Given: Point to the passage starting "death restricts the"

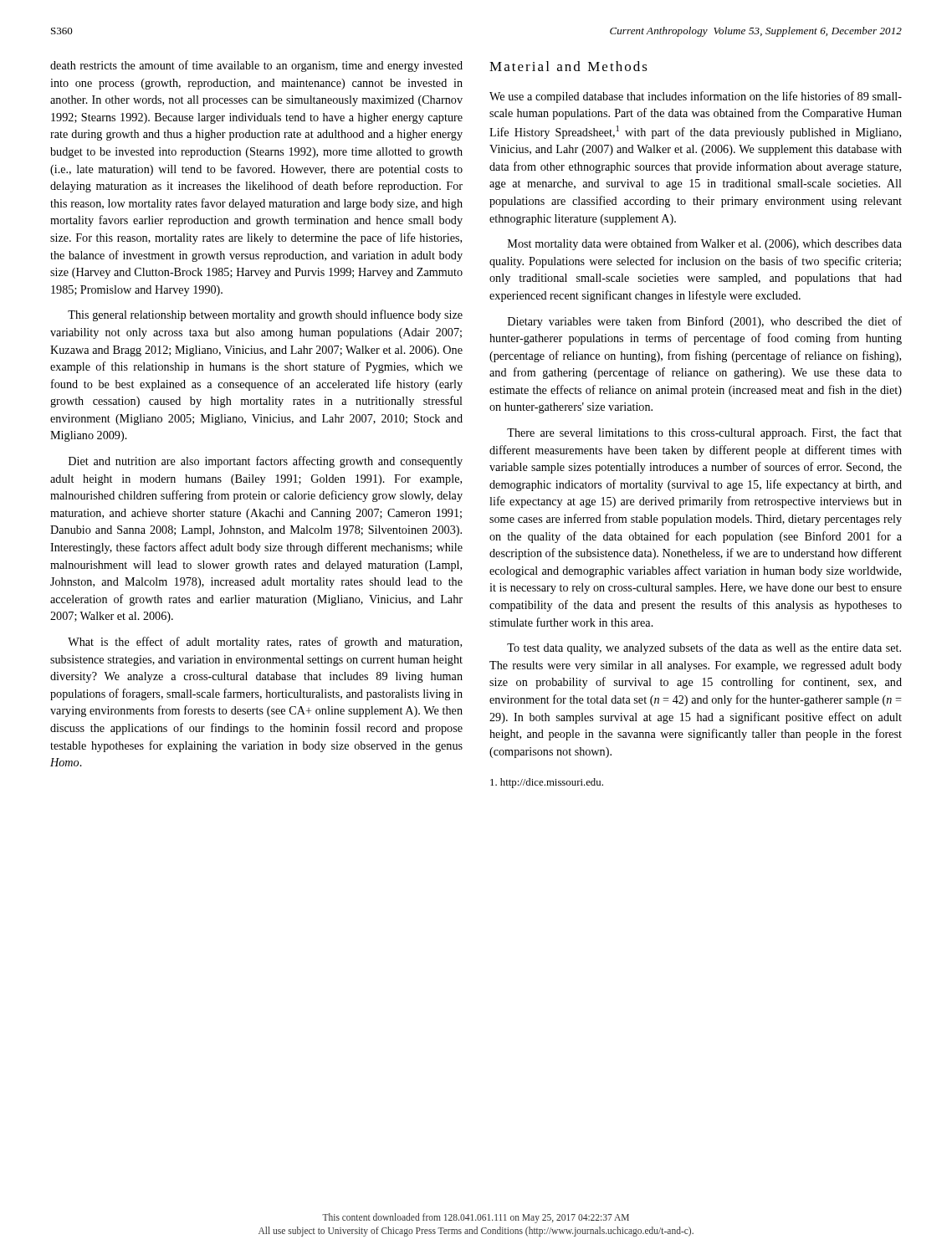Looking at the screenshot, I should [256, 414].
